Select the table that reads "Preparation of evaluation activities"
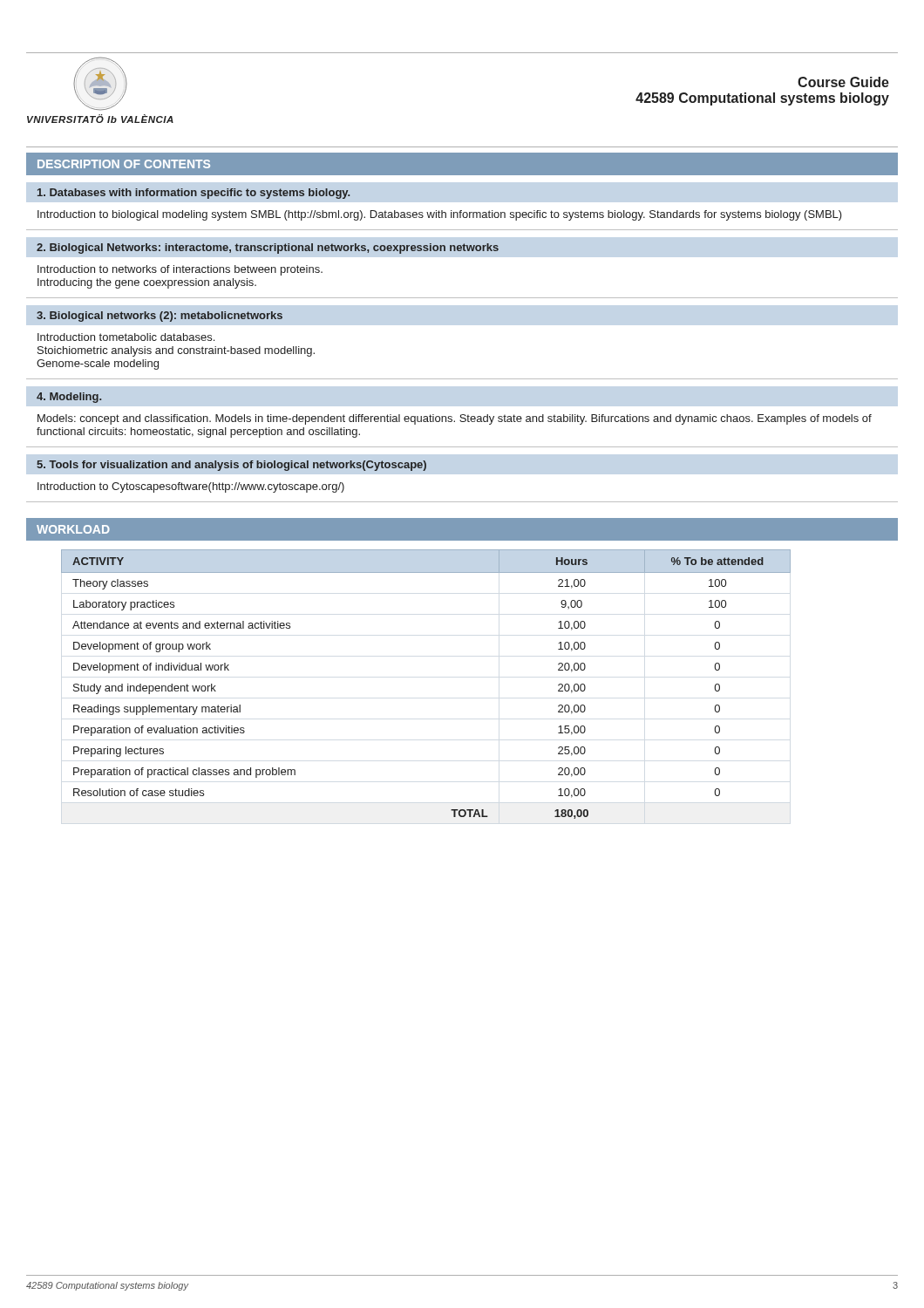The height and width of the screenshot is (1308, 924). 462,687
